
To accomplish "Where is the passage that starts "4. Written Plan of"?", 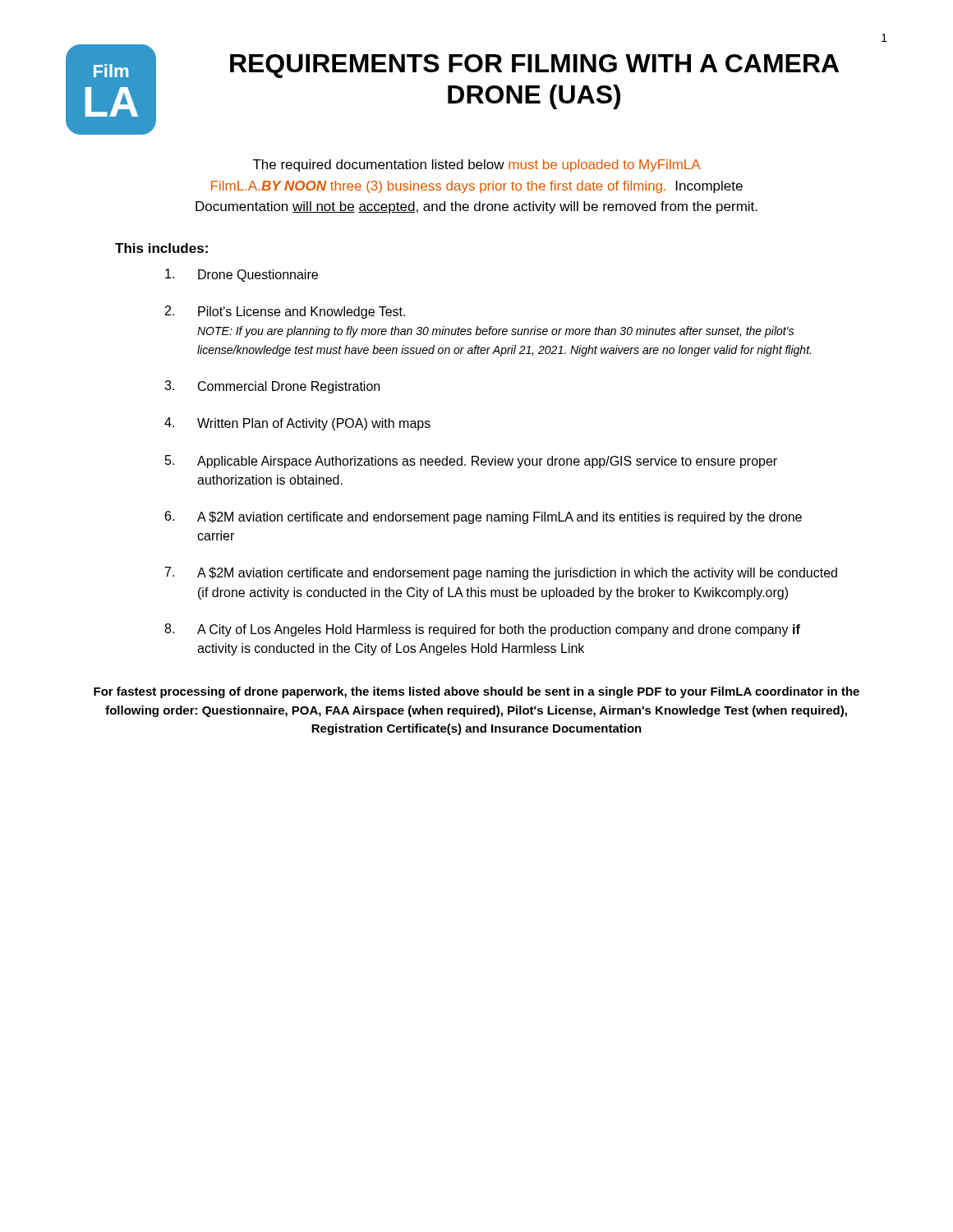I will pyautogui.click(x=297, y=424).
